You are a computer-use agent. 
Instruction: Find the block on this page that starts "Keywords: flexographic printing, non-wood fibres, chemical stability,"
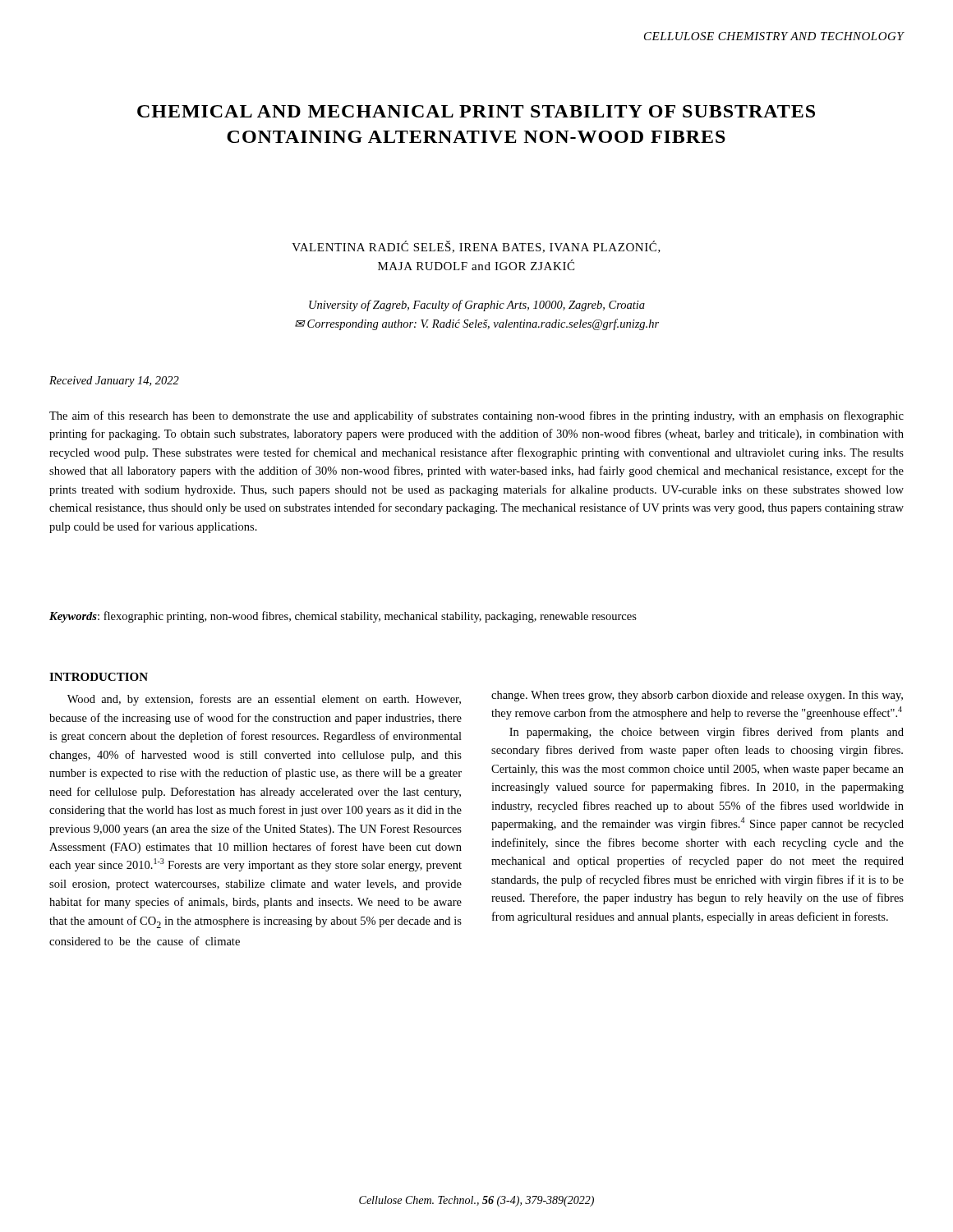[476, 617]
